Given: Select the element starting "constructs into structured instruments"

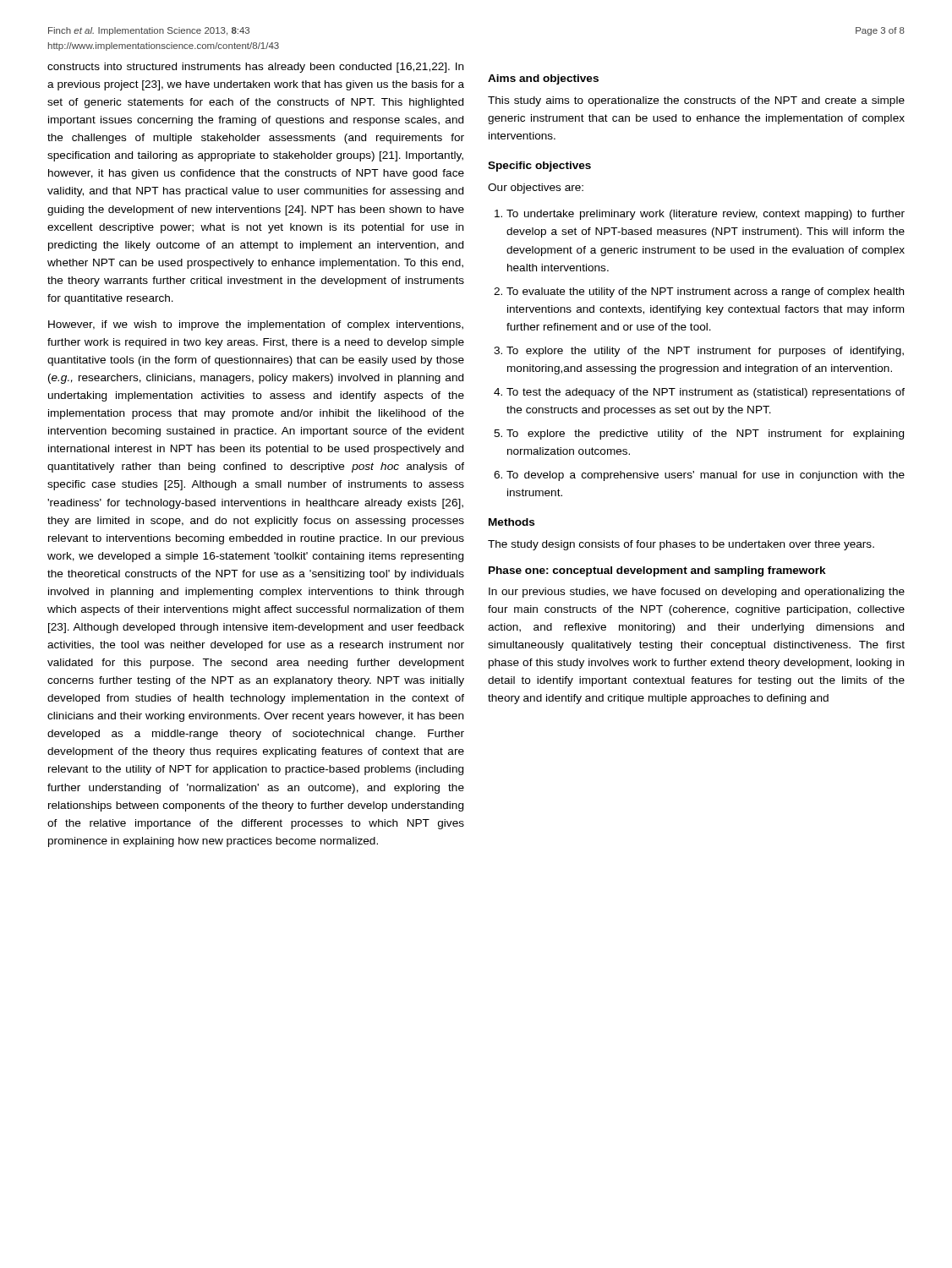Looking at the screenshot, I should coord(256,182).
